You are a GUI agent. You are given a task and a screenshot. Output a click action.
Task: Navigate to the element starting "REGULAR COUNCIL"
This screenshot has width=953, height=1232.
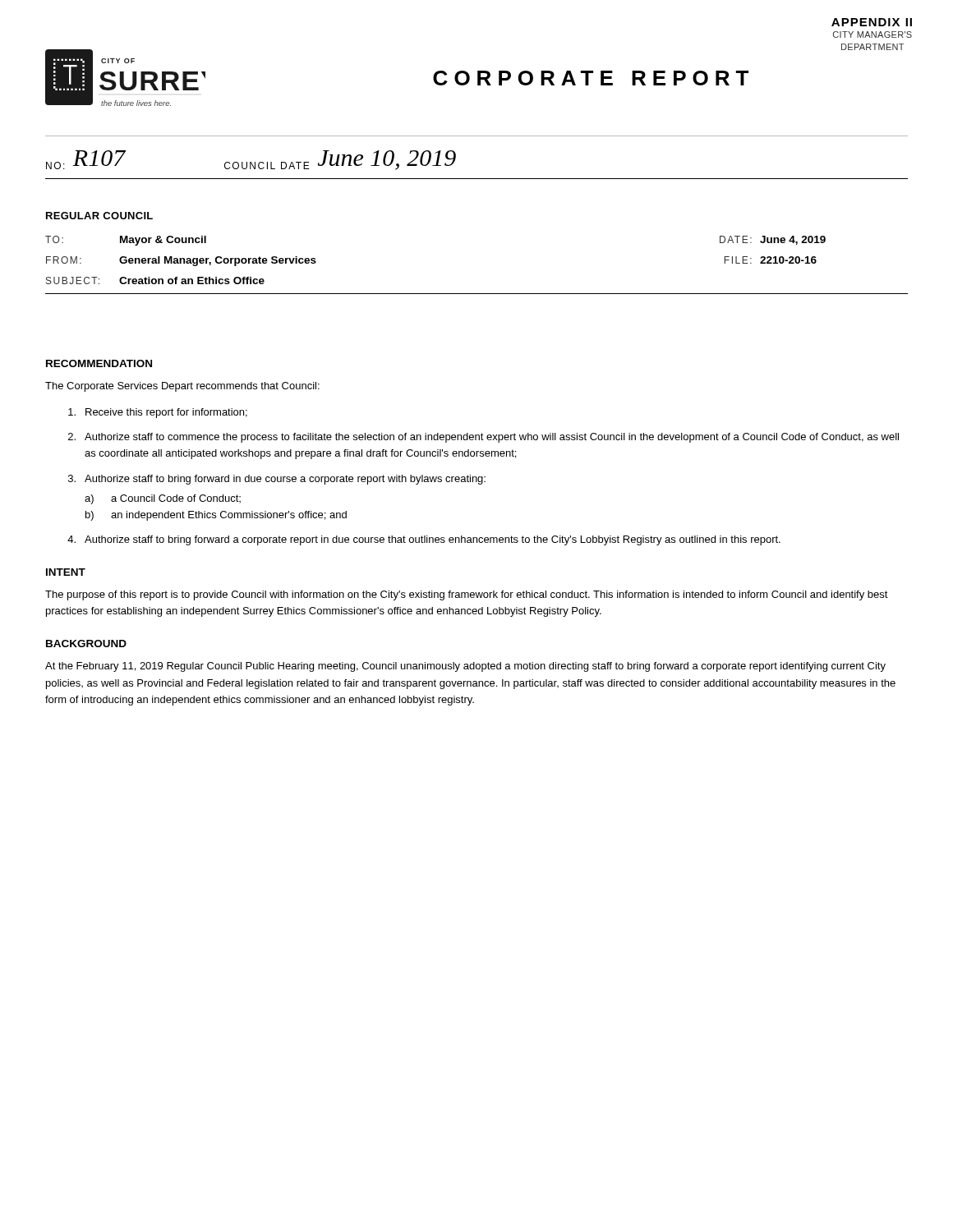[99, 216]
